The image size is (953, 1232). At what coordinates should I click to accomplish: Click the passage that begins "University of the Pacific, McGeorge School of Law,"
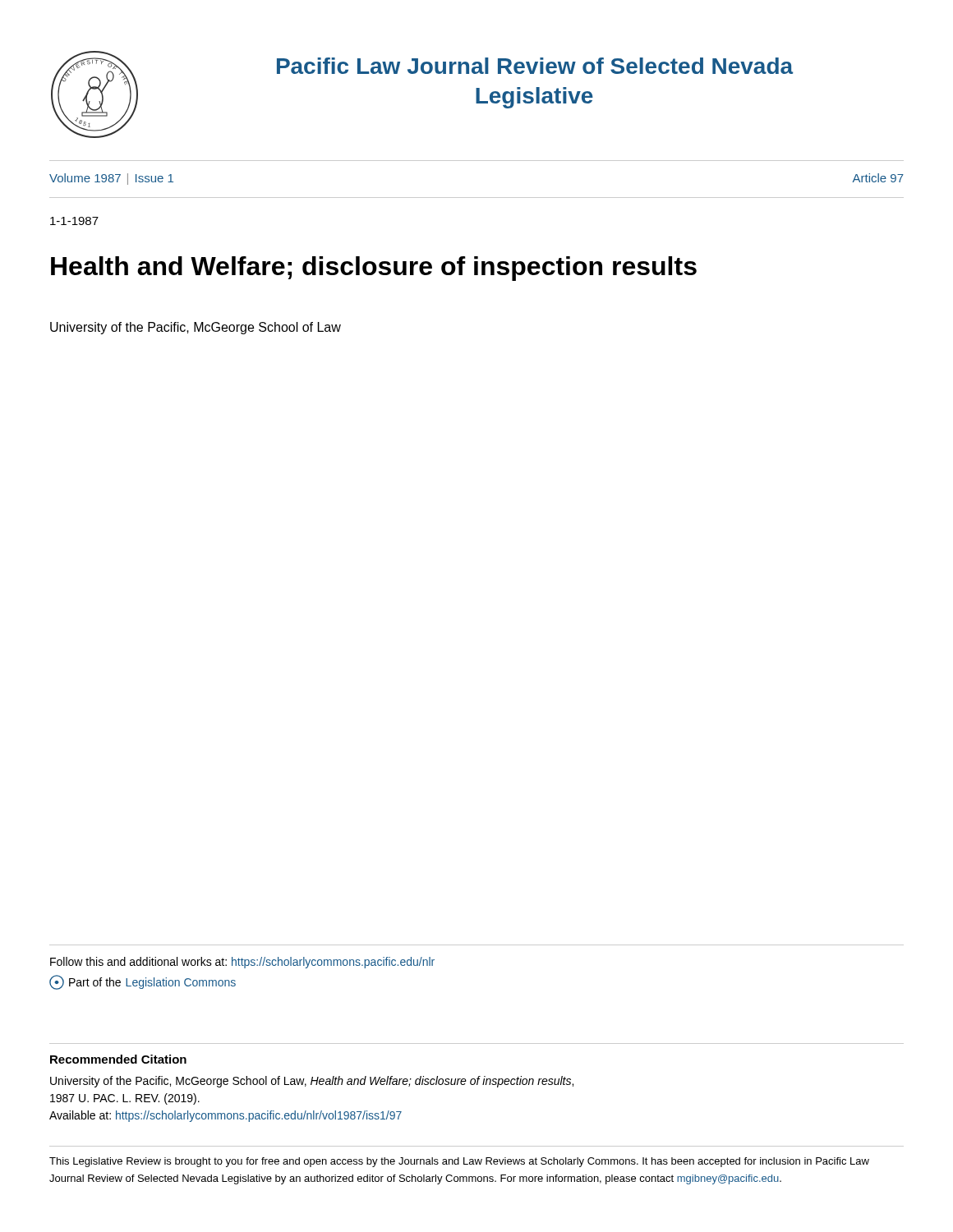[312, 1082]
